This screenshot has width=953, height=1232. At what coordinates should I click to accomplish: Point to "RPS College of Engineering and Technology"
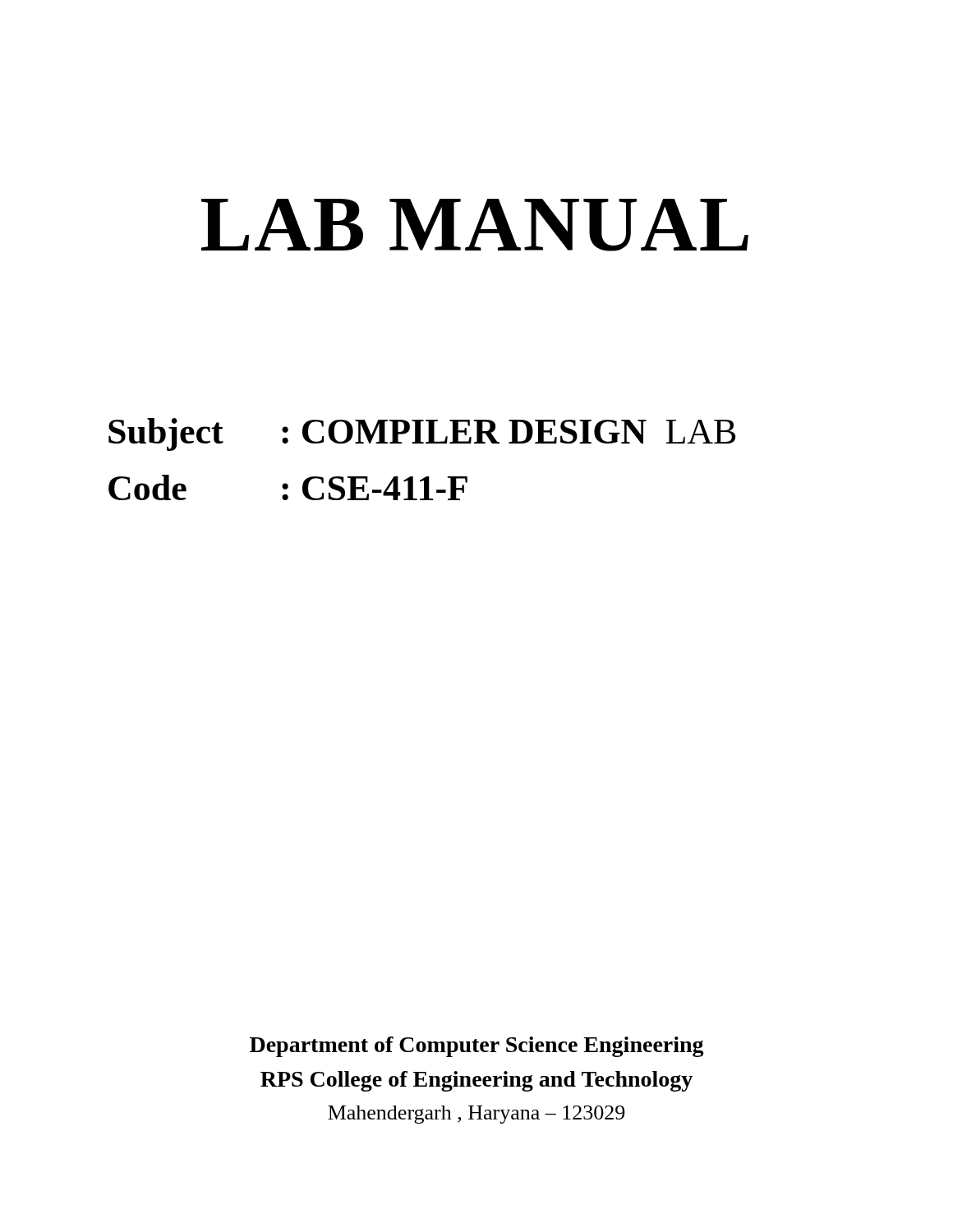(476, 1079)
